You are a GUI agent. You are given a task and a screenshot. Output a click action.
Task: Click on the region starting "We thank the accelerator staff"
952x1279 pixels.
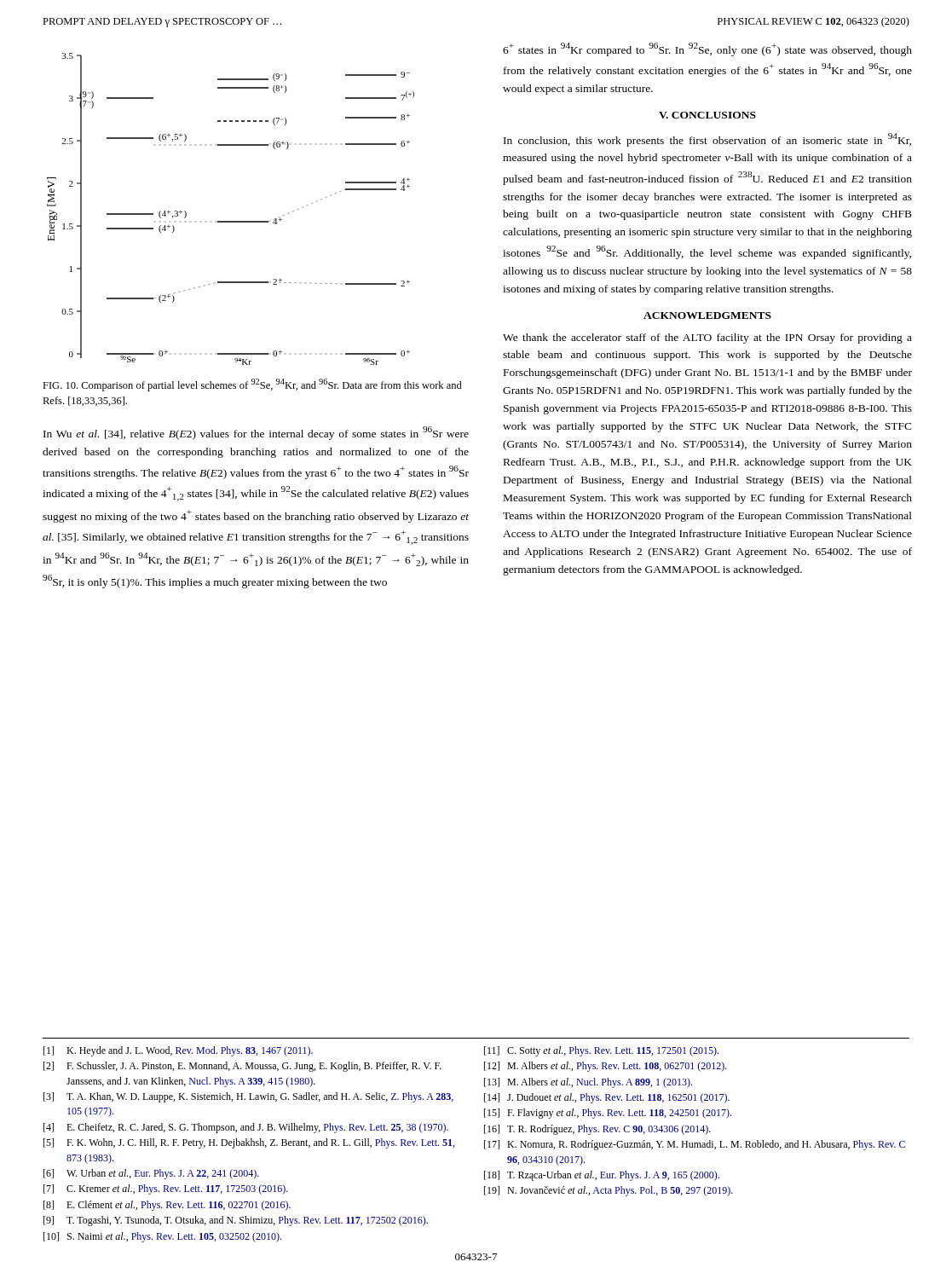pos(707,453)
